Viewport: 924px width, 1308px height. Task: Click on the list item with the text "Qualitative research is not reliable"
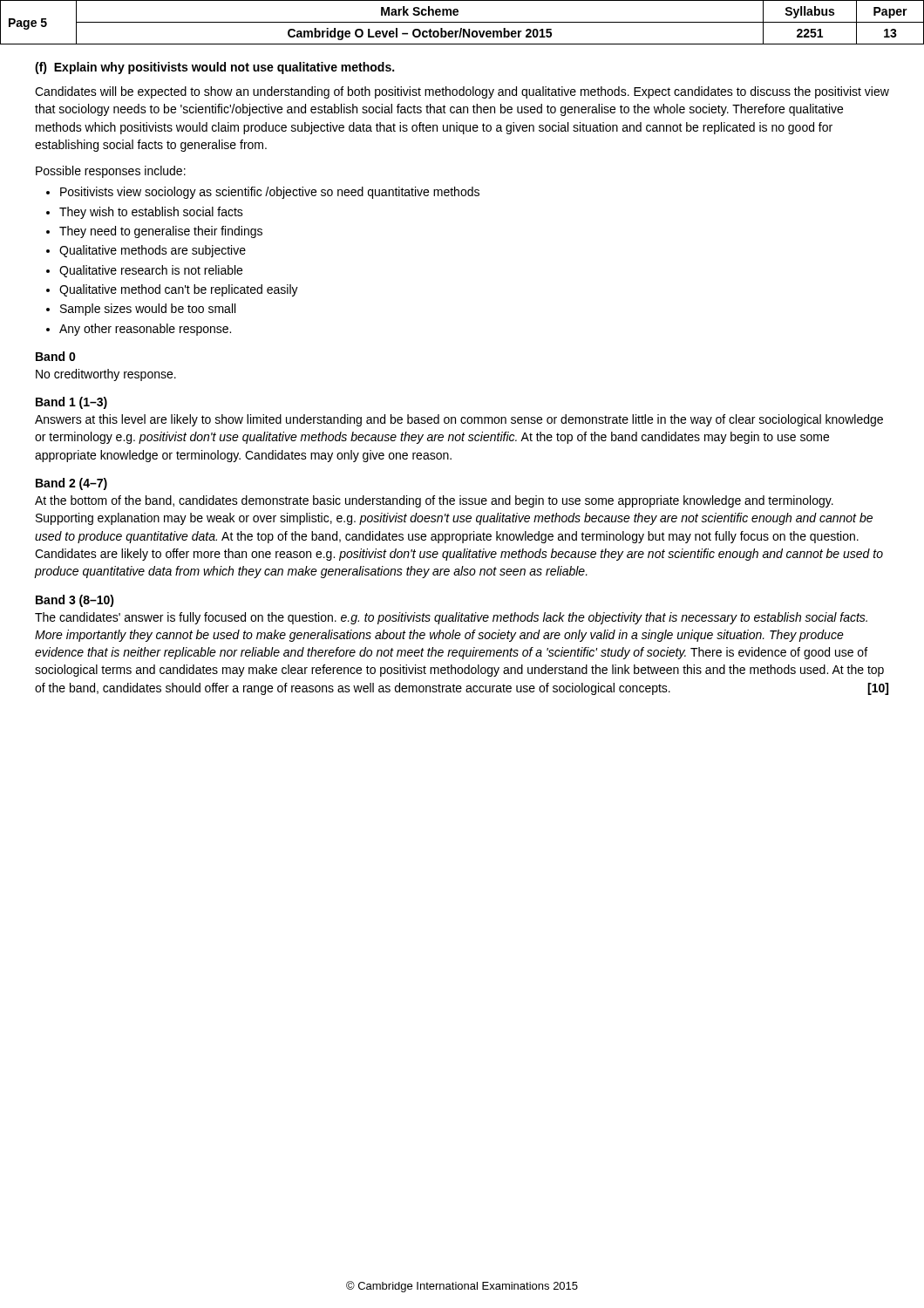[x=151, y=270]
